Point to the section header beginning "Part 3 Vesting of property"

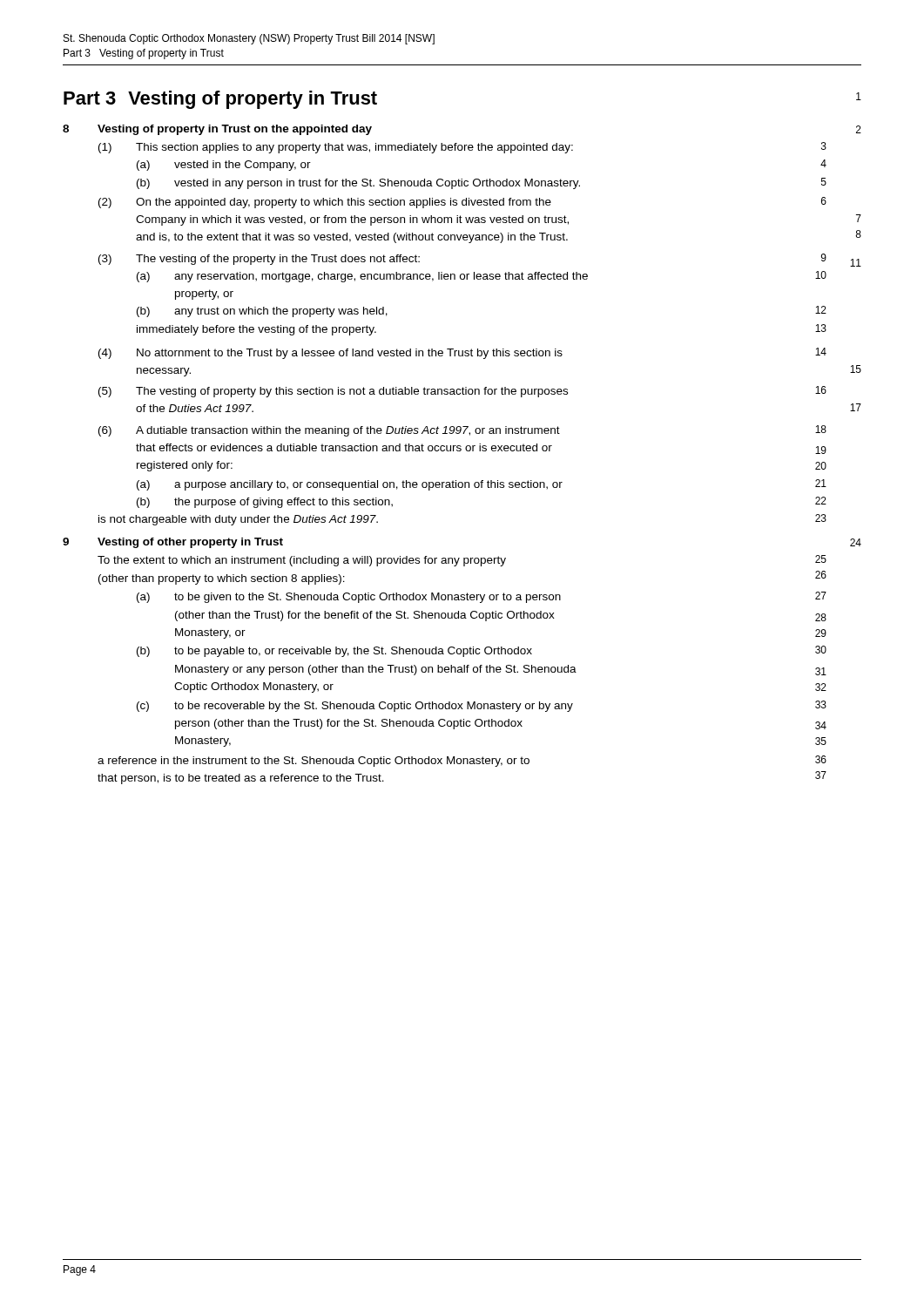point(216,100)
